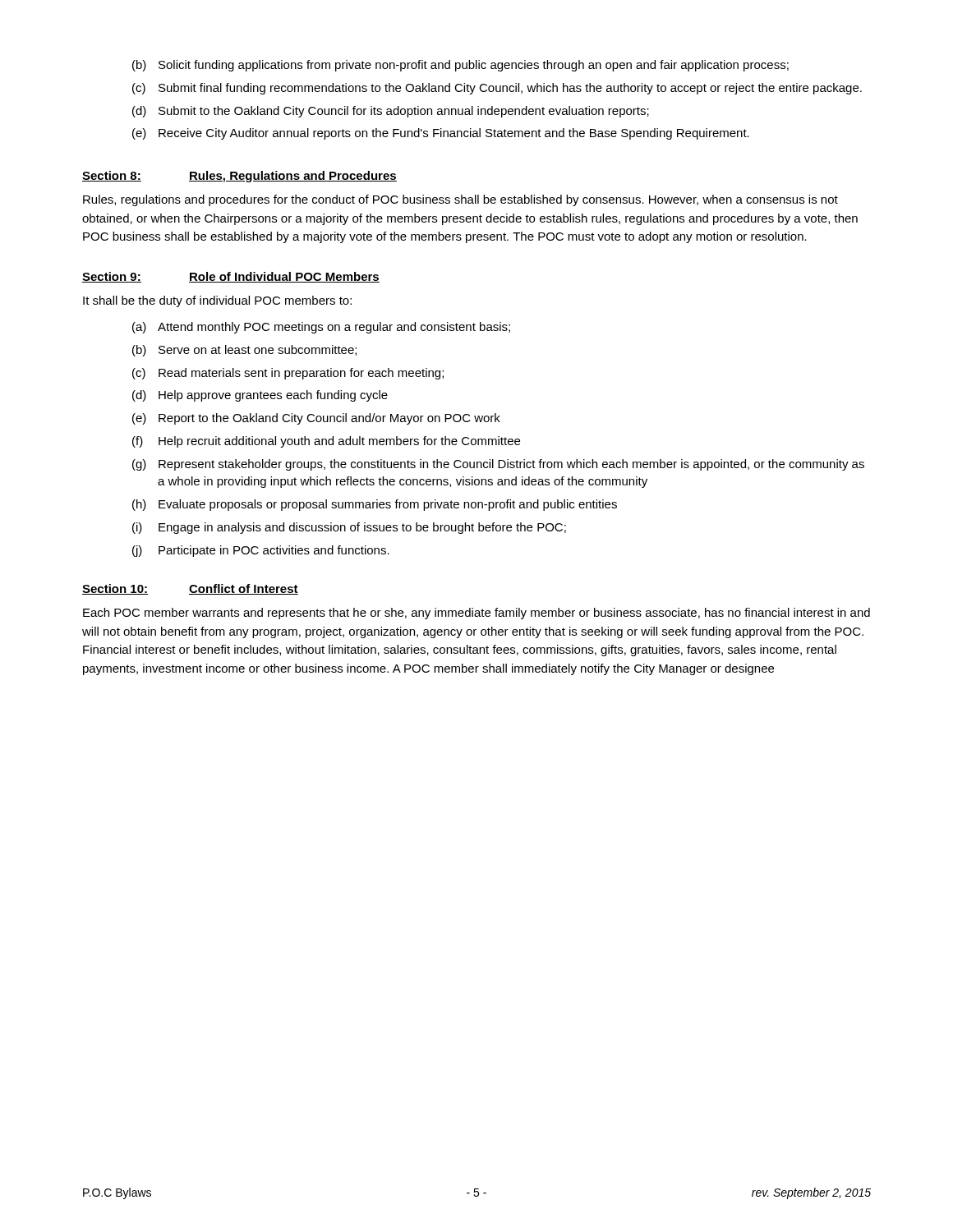Point to the block starting "(e) Report to the Oakland City"
Image resolution: width=953 pixels, height=1232 pixels.
(x=501, y=418)
